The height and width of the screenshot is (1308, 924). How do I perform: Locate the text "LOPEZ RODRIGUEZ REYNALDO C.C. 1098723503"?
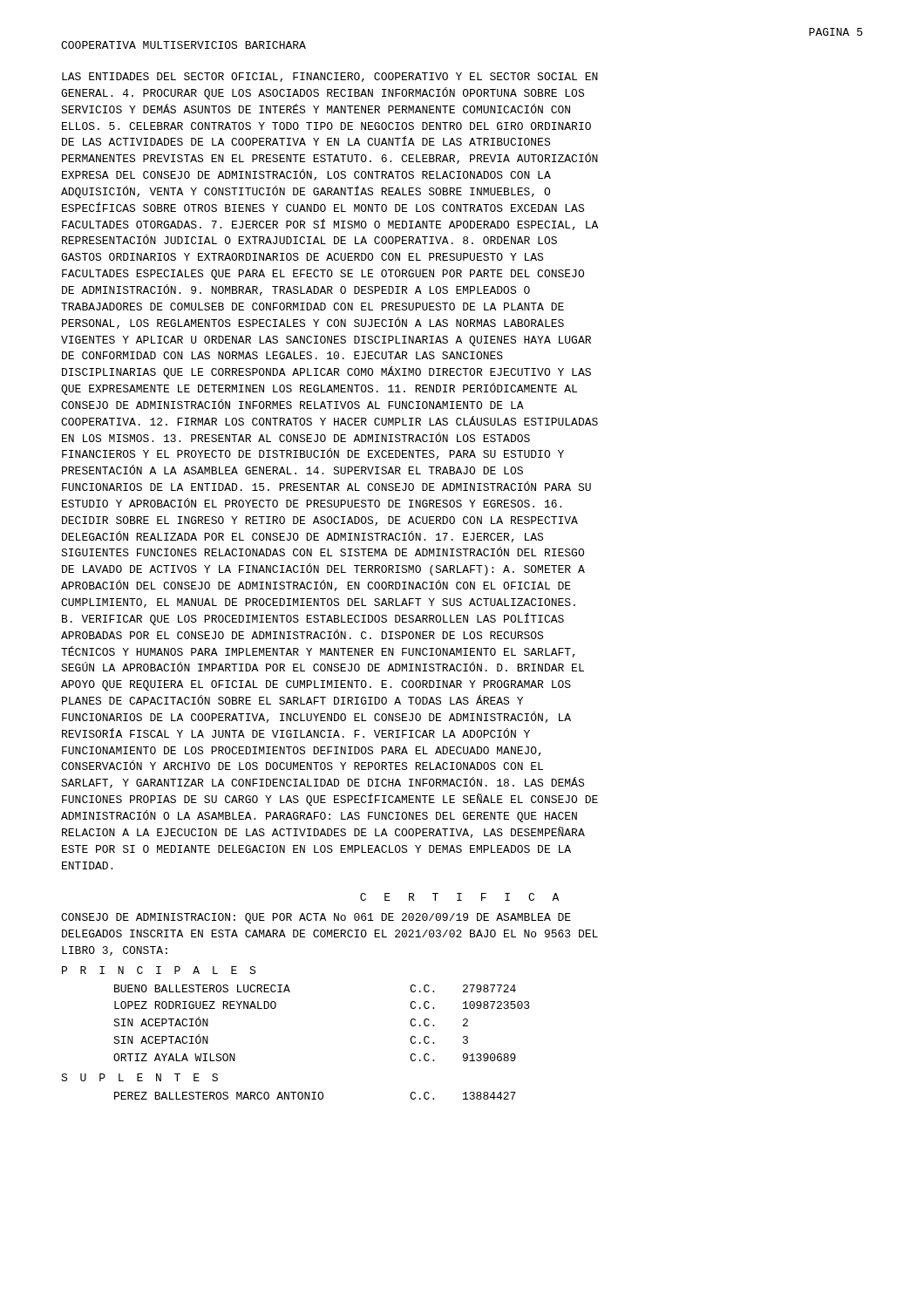[x=462, y=1007]
